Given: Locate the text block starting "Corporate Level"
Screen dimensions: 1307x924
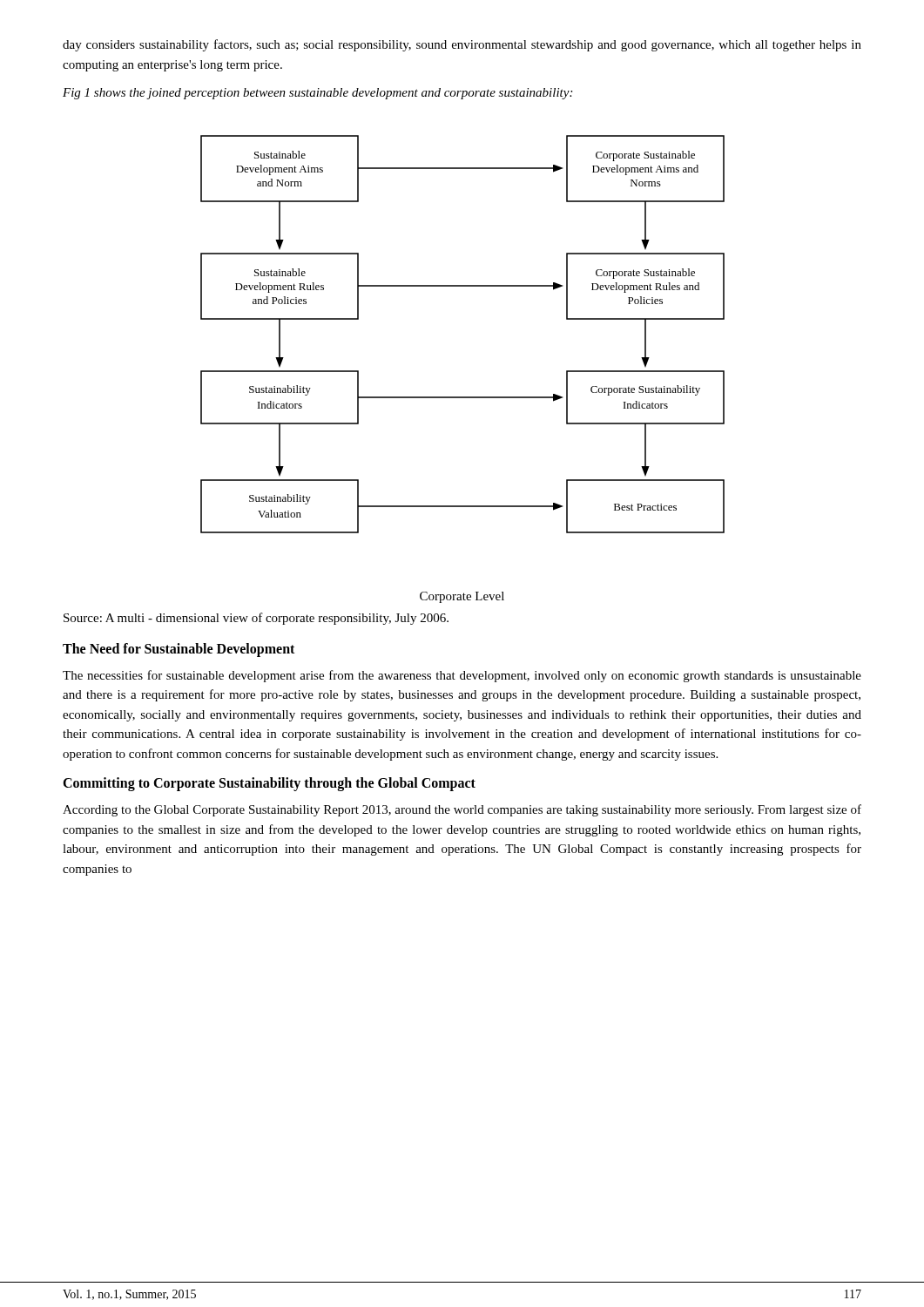Looking at the screenshot, I should tap(462, 596).
